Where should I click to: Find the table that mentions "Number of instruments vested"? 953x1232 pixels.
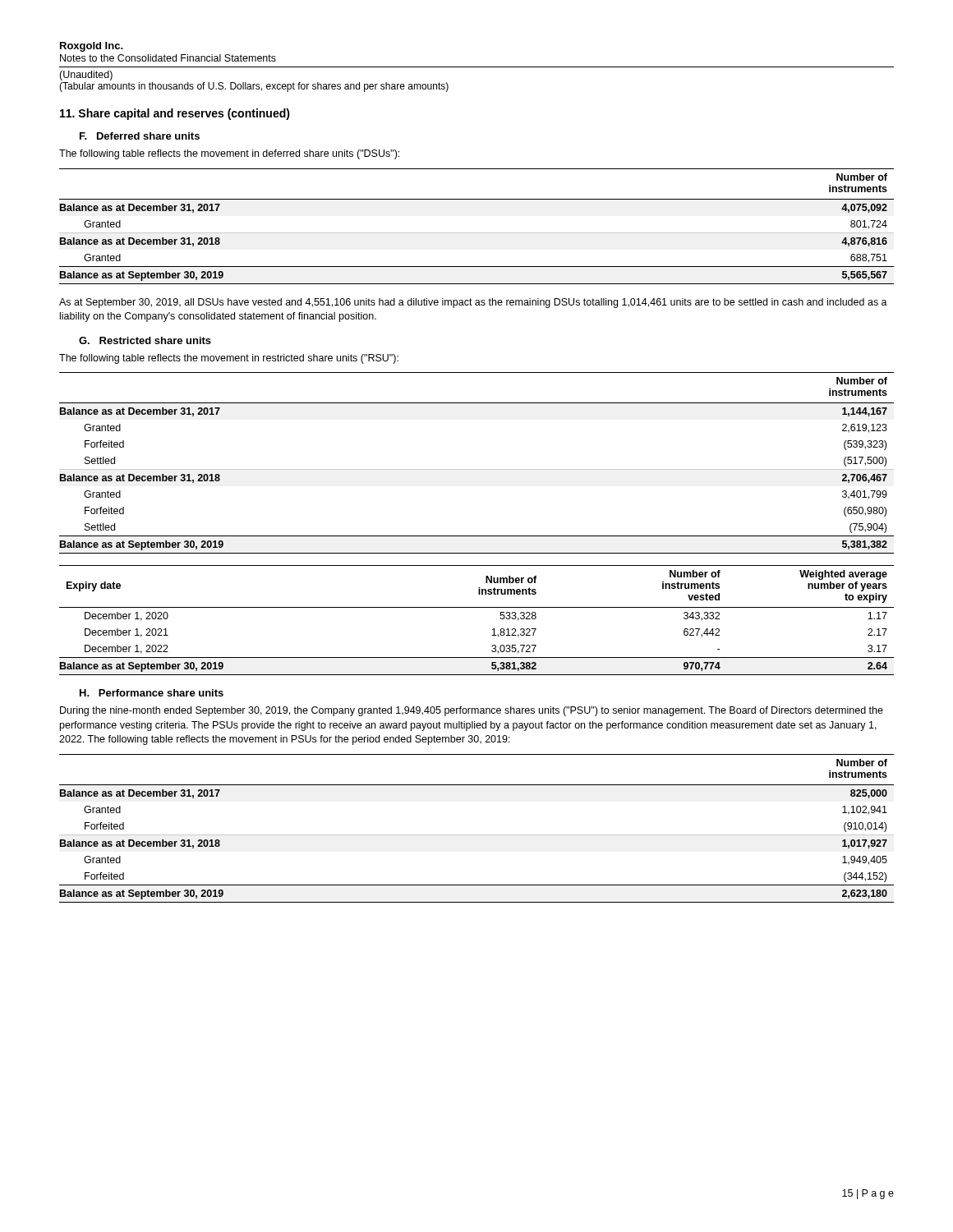(x=476, y=620)
